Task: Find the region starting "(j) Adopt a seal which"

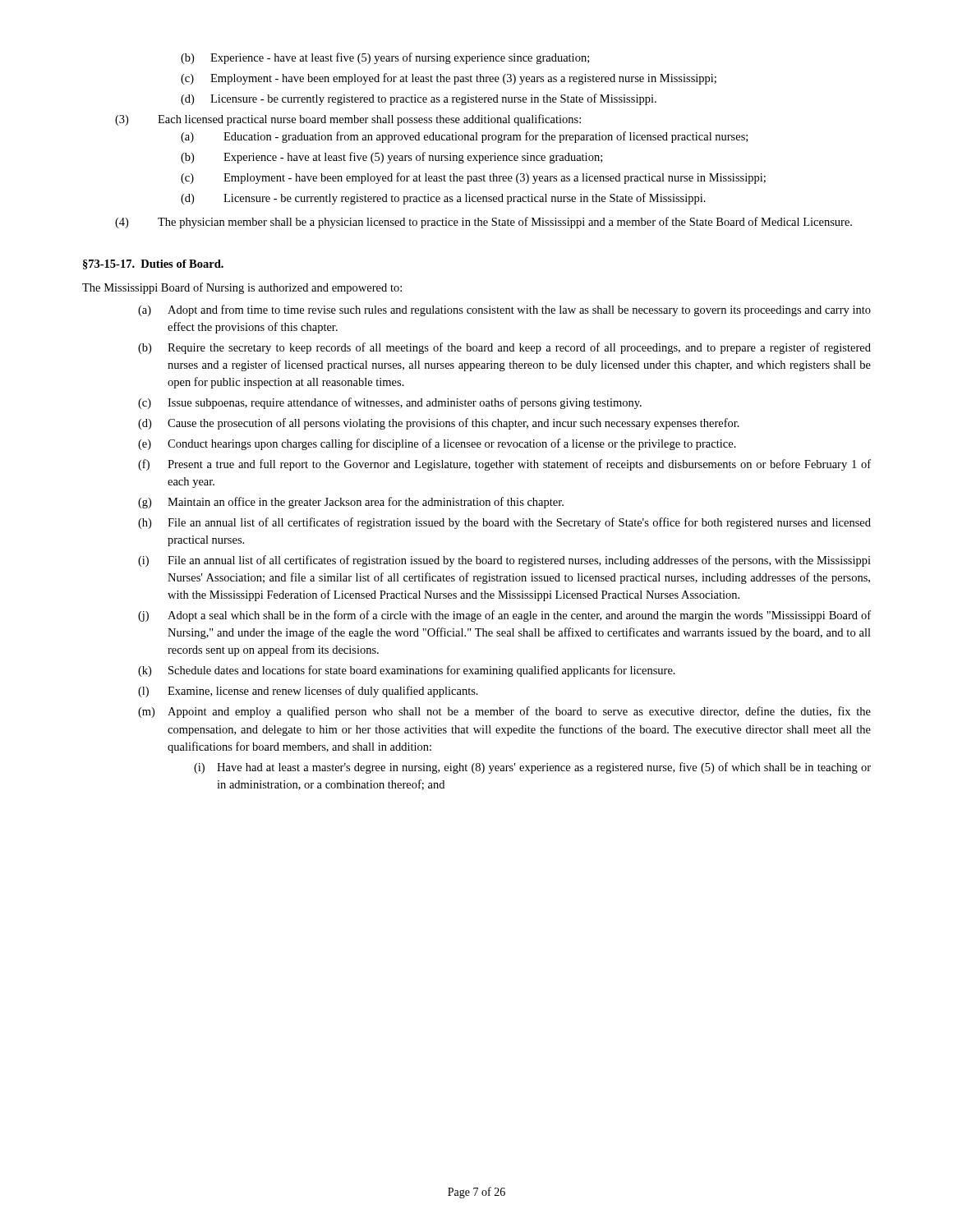Action: [x=504, y=633]
